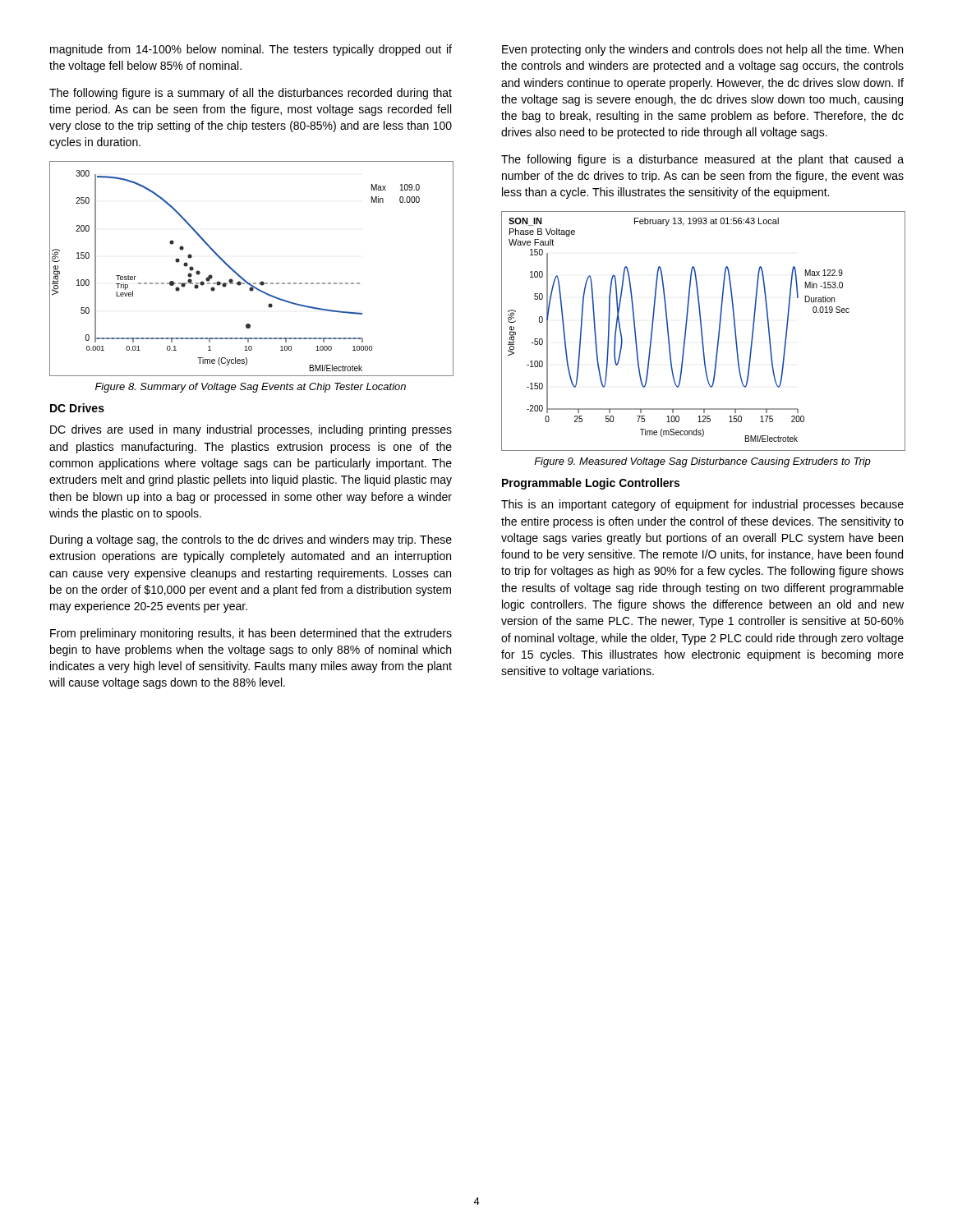Screen dimensions: 1232x953
Task: Click on the element starting "Programmable Logic Controllers"
Action: pos(591,483)
